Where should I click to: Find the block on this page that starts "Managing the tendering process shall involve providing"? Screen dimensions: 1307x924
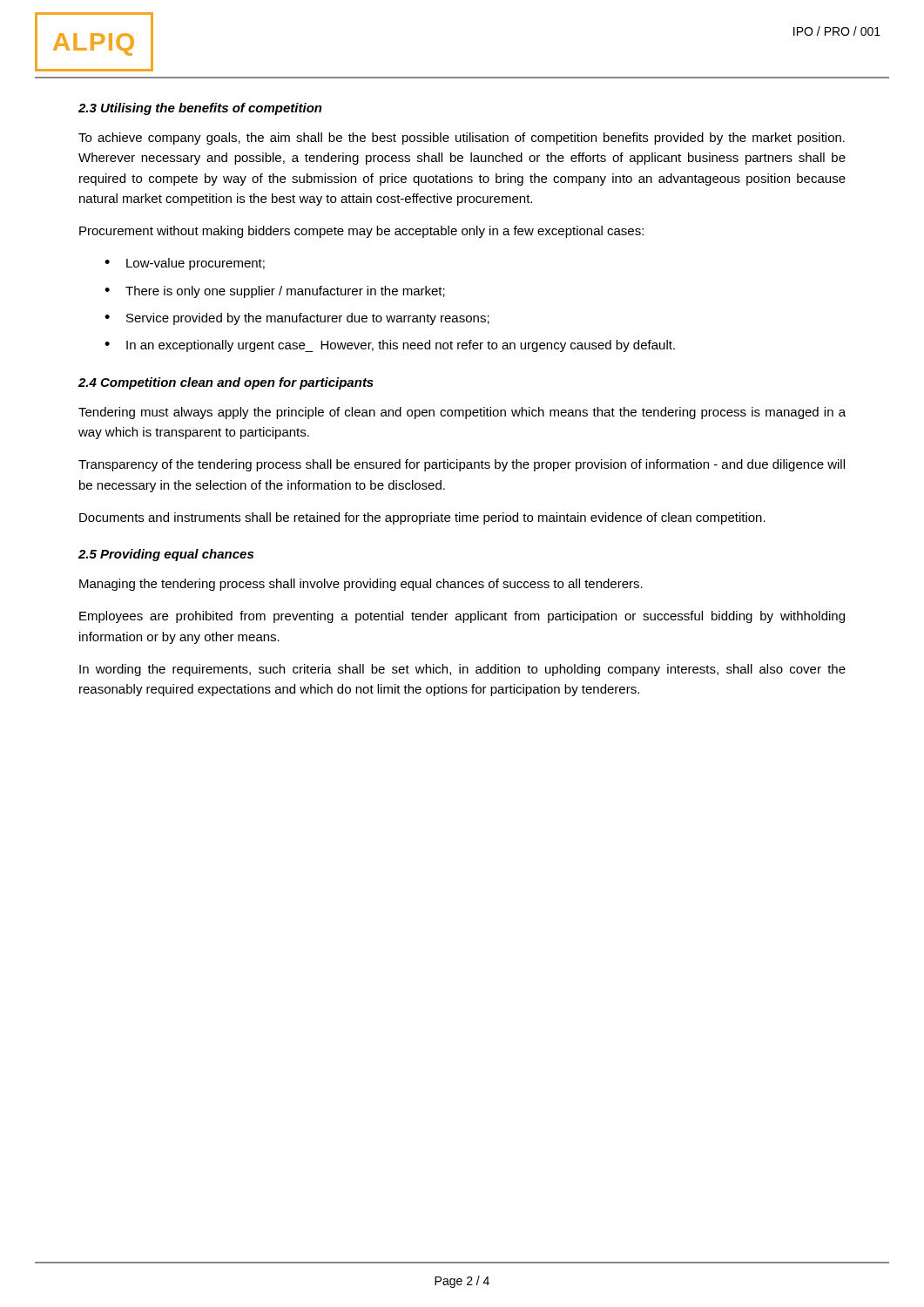tap(361, 583)
